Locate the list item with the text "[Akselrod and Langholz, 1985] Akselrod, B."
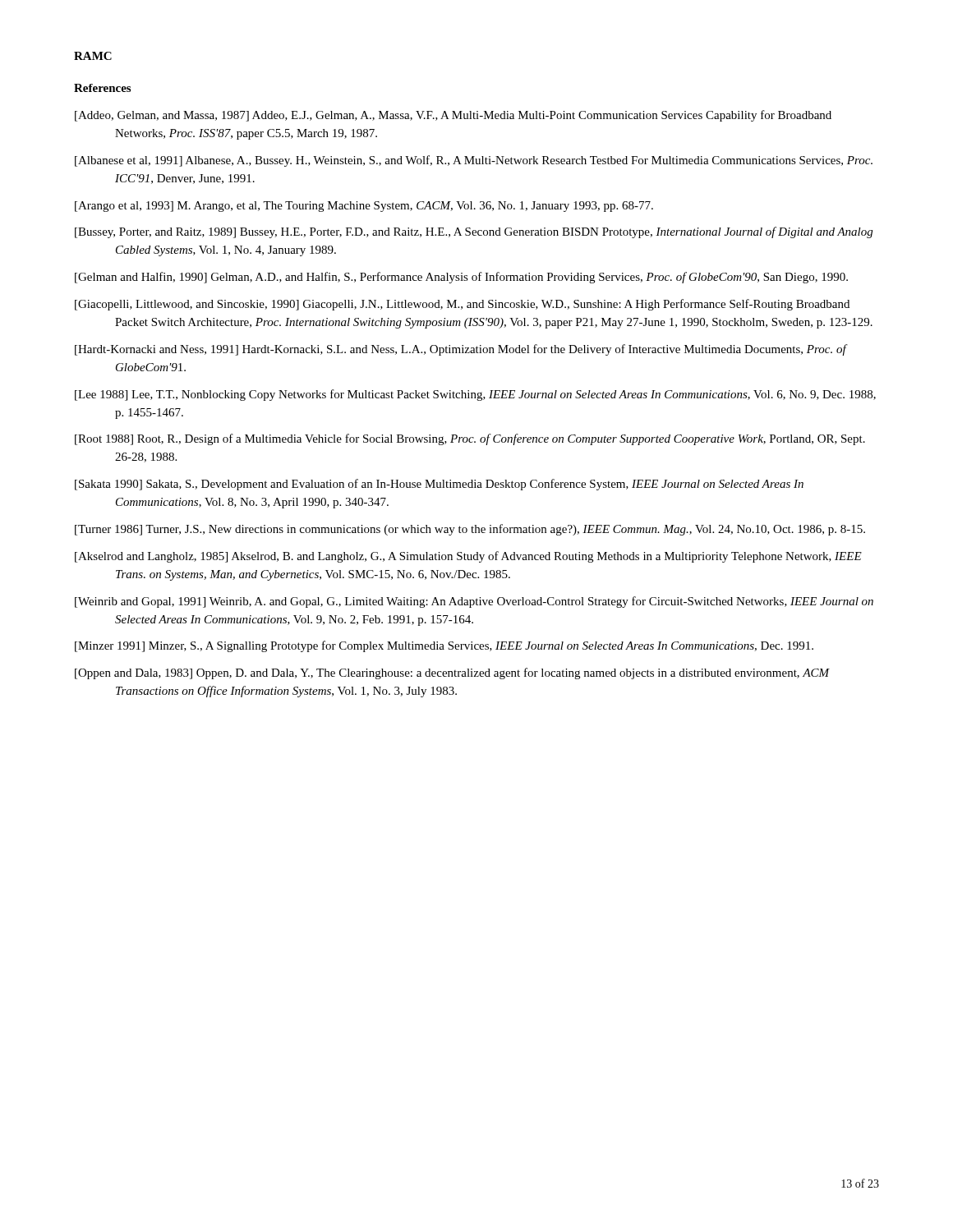 [x=468, y=565]
